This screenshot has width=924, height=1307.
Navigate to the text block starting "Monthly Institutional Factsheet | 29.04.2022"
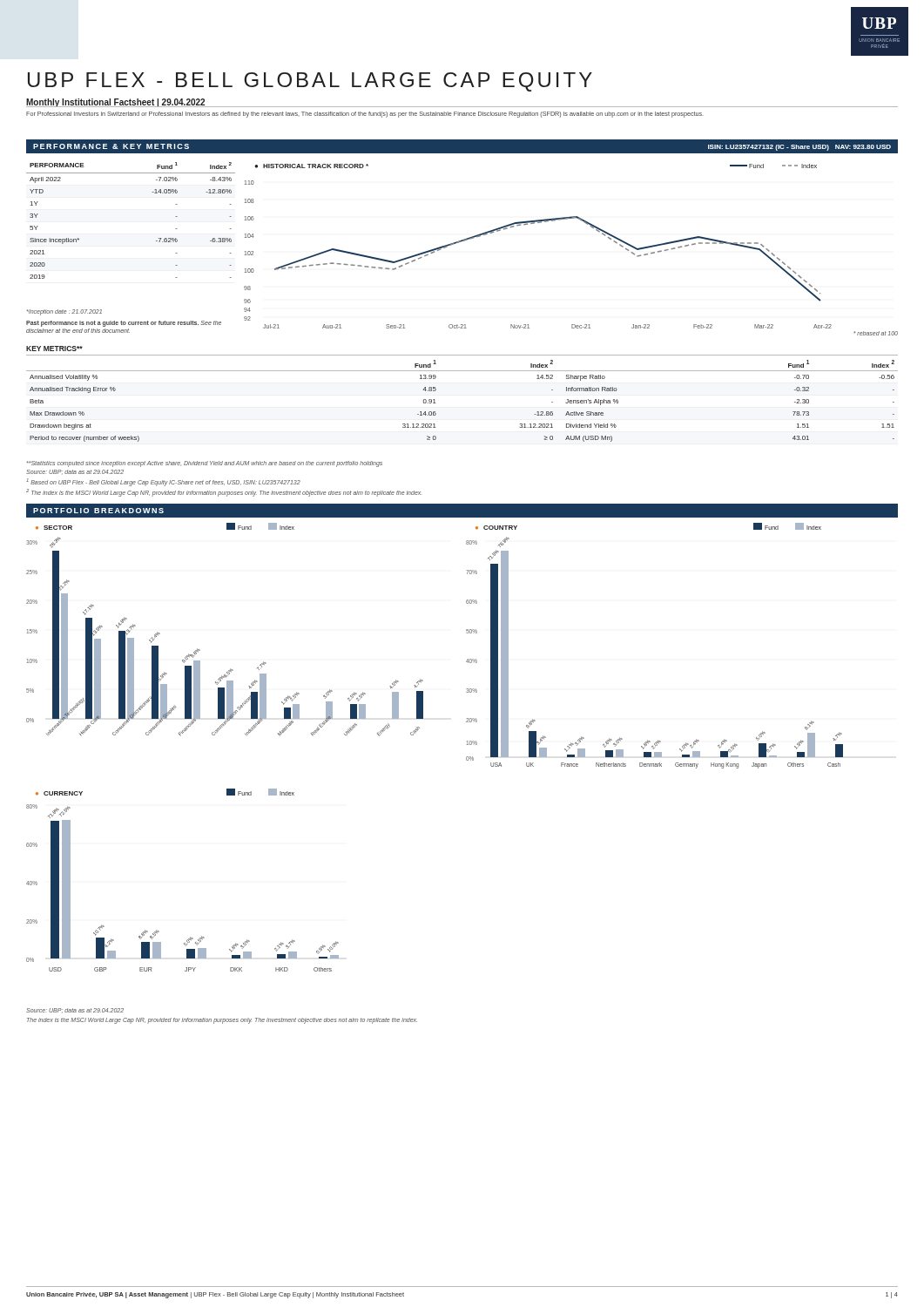pyautogui.click(x=116, y=102)
